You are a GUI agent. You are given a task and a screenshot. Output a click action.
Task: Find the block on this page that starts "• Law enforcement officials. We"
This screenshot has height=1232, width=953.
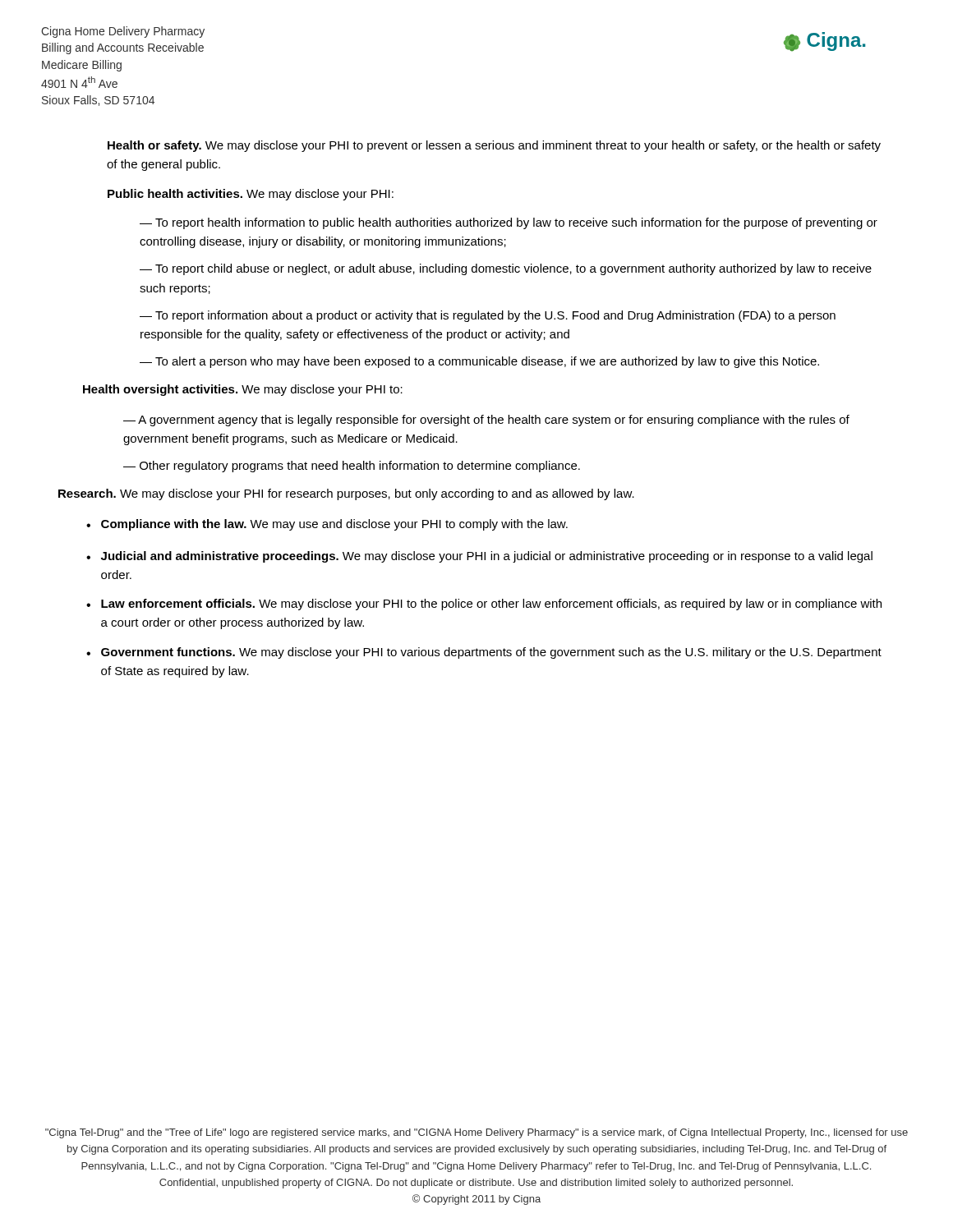(x=487, y=613)
